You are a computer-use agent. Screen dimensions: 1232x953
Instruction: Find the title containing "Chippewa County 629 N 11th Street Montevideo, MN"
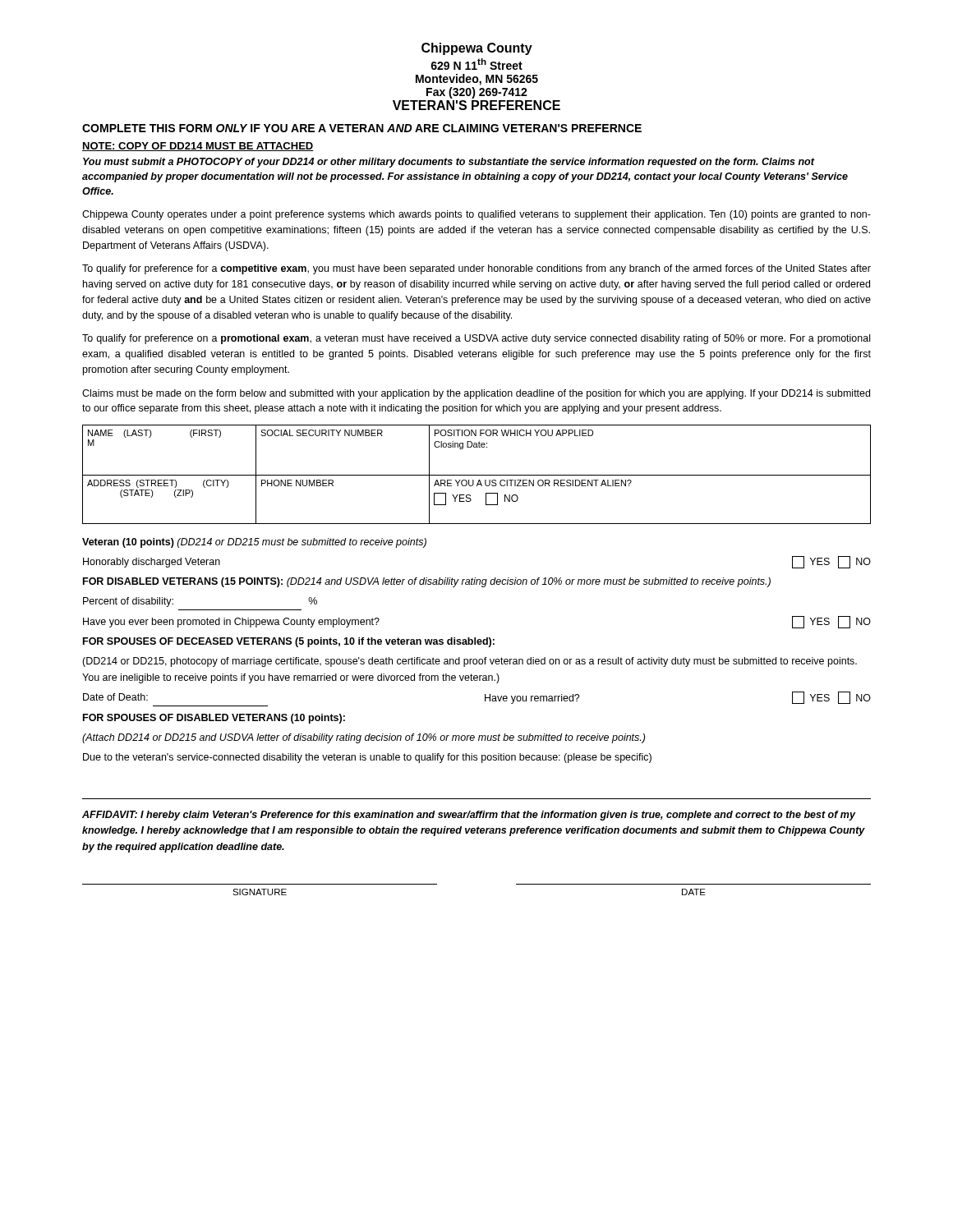(476, 77)
